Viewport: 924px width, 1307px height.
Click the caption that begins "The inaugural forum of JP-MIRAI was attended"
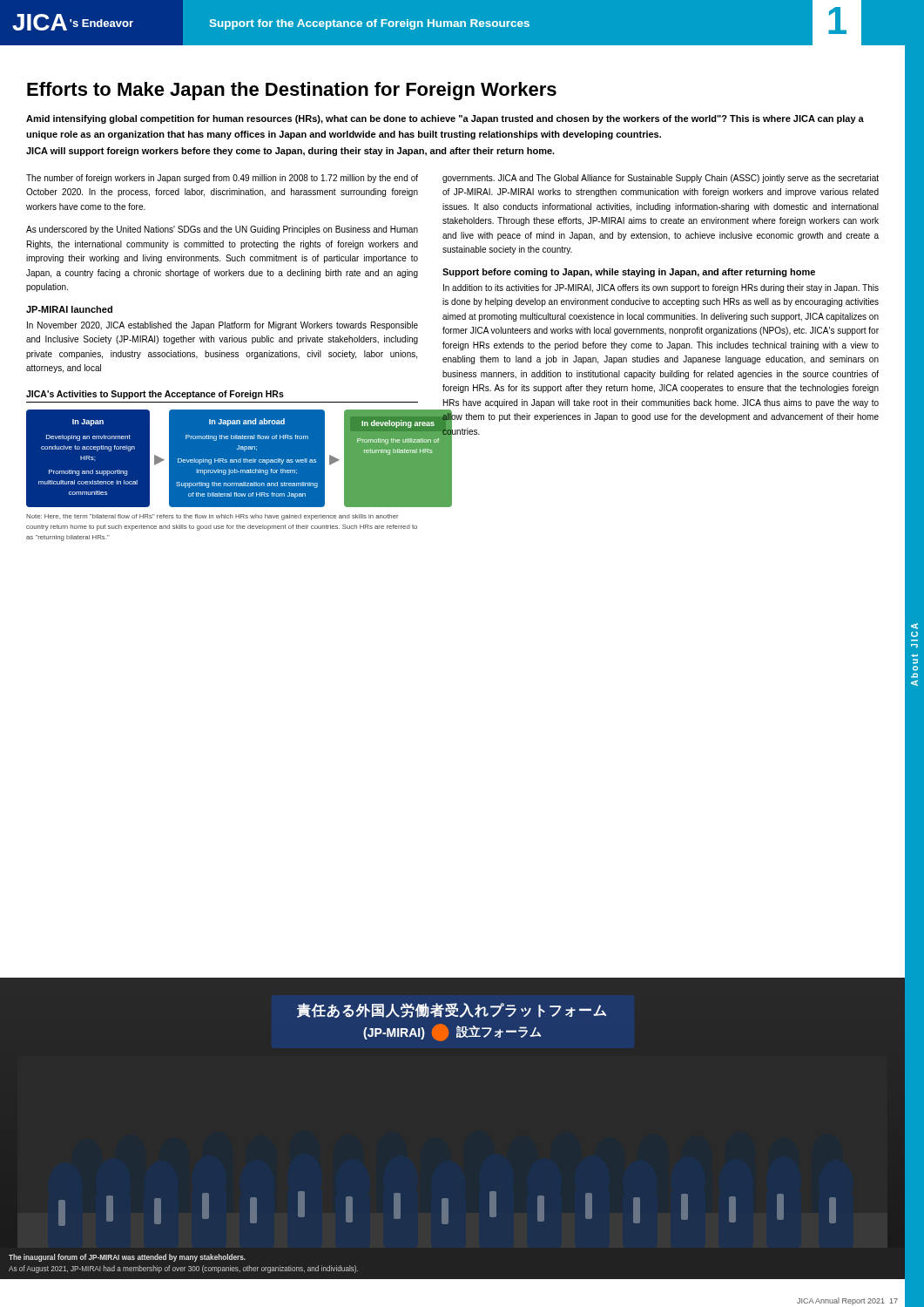184,1263
